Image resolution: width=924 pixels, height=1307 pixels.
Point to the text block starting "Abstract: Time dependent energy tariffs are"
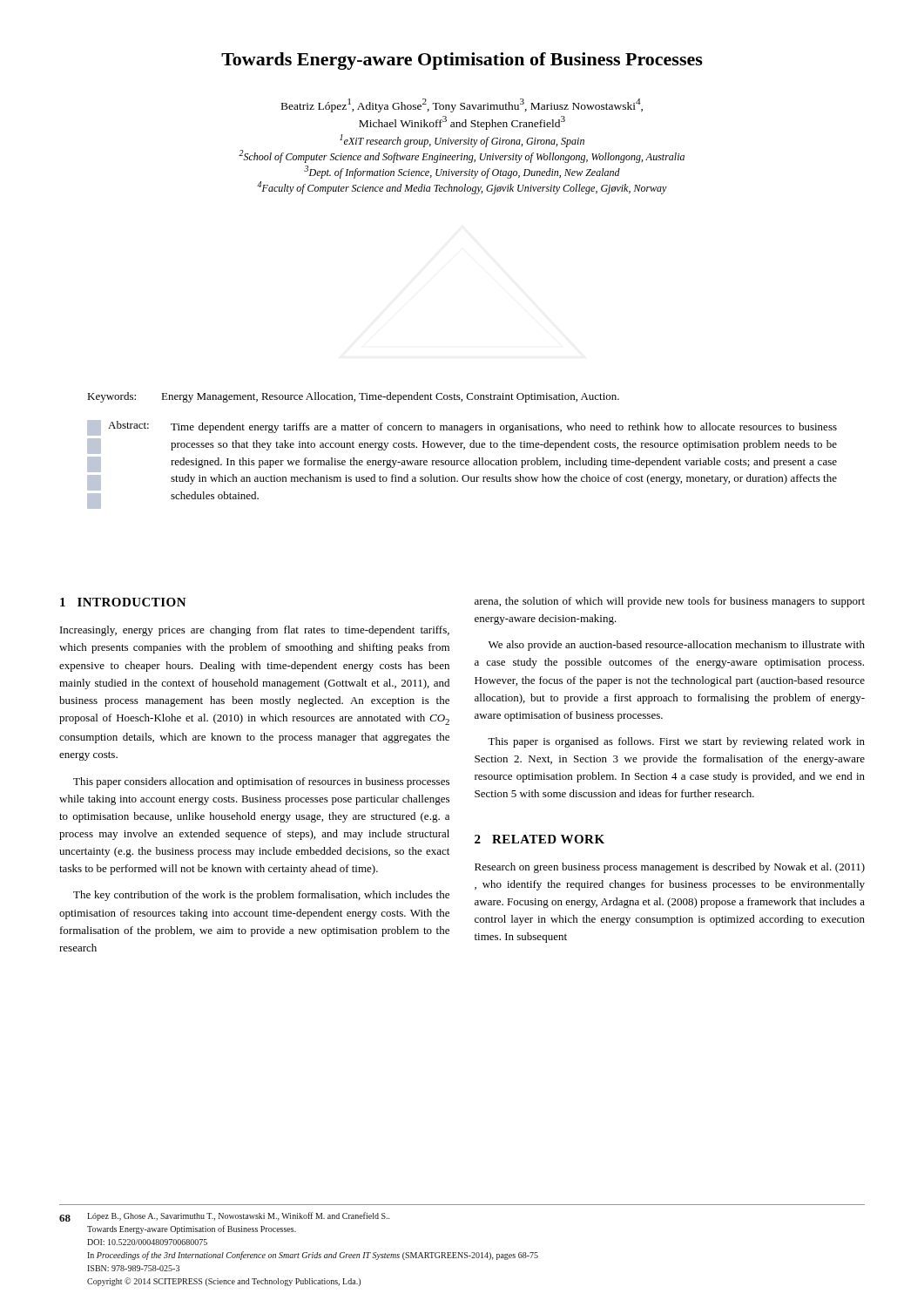(x=472, y=464)
